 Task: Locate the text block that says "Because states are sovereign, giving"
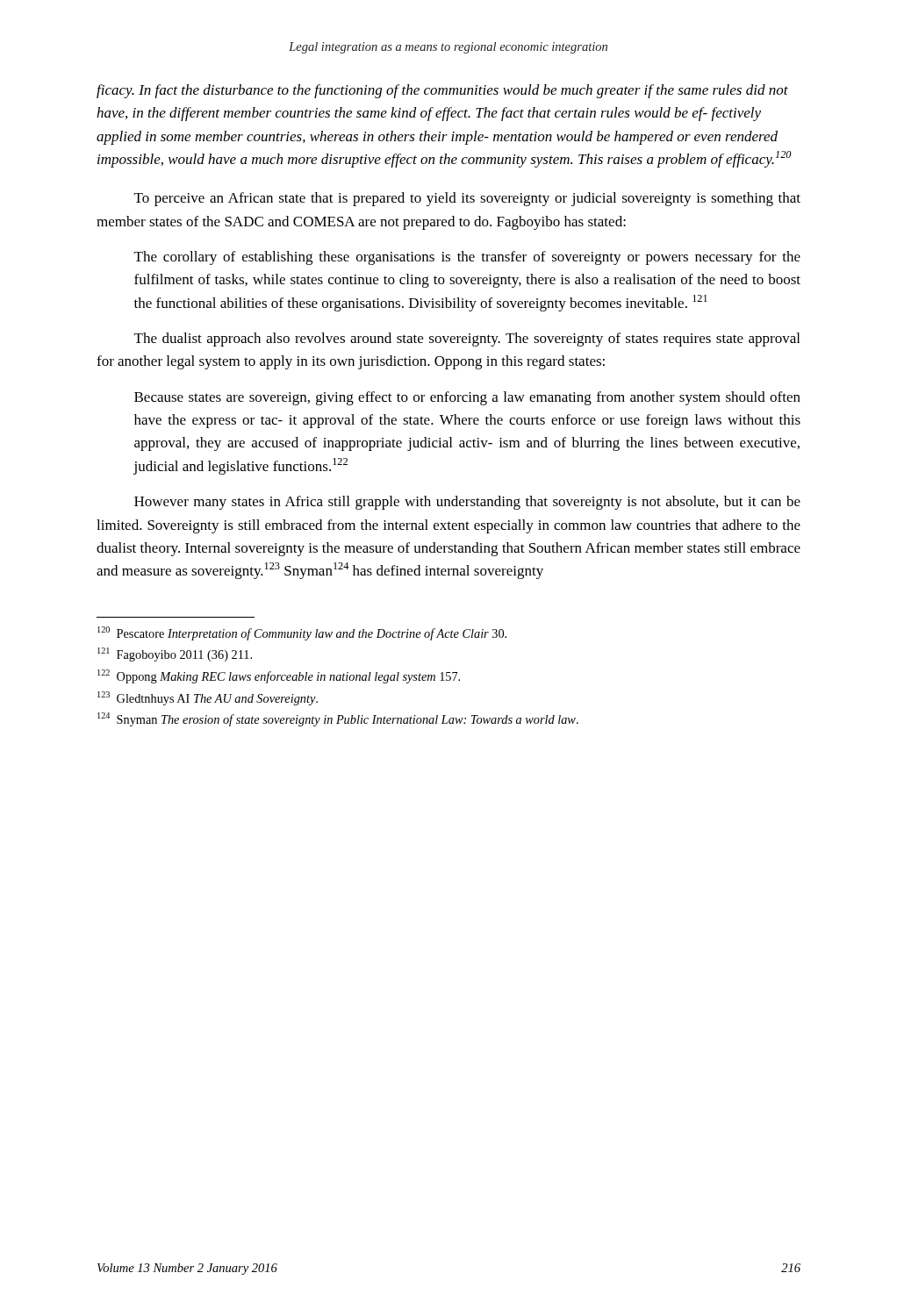click(467, 431)
